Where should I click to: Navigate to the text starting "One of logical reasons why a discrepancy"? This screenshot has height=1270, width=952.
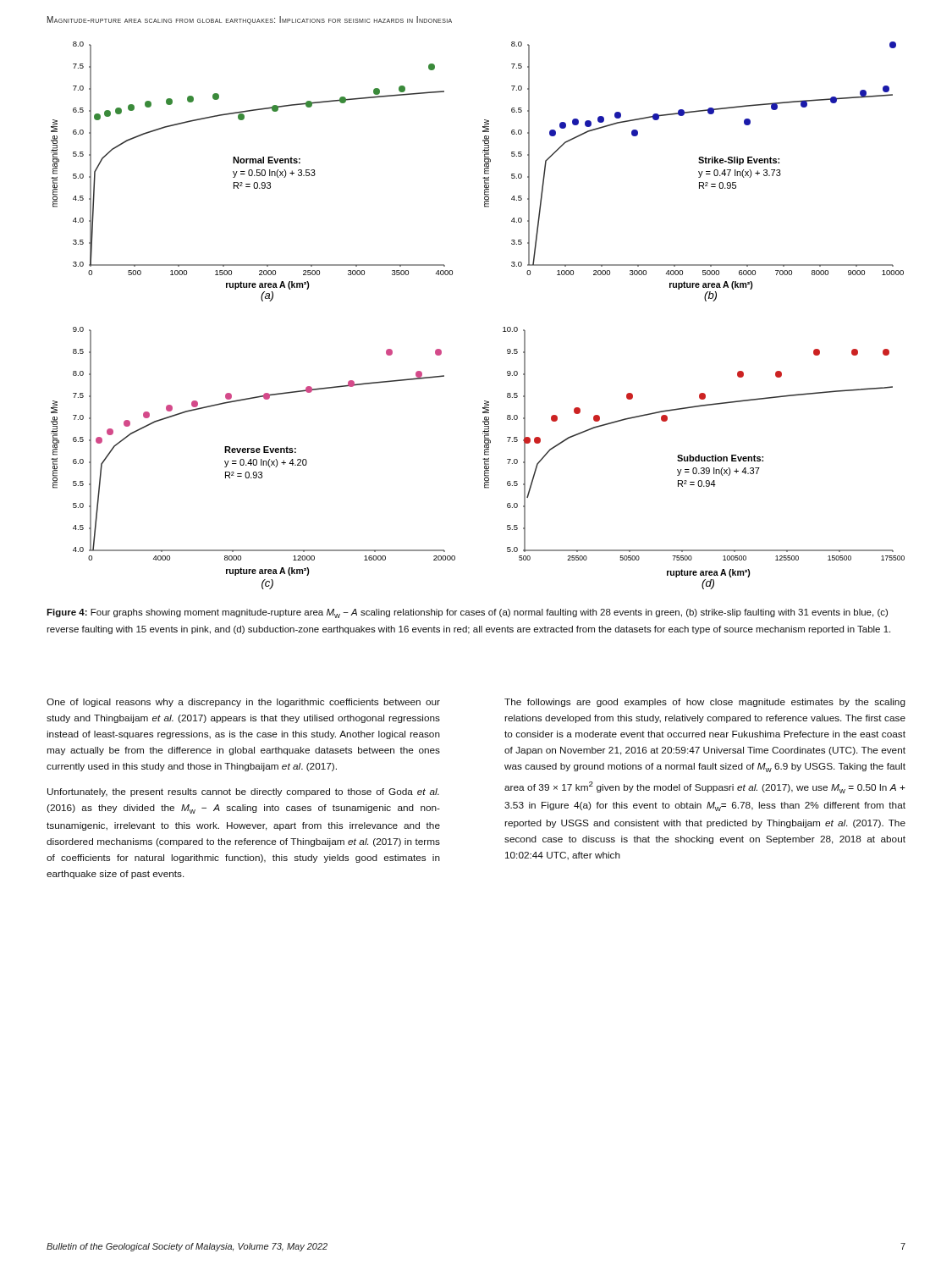click(243, 788)
